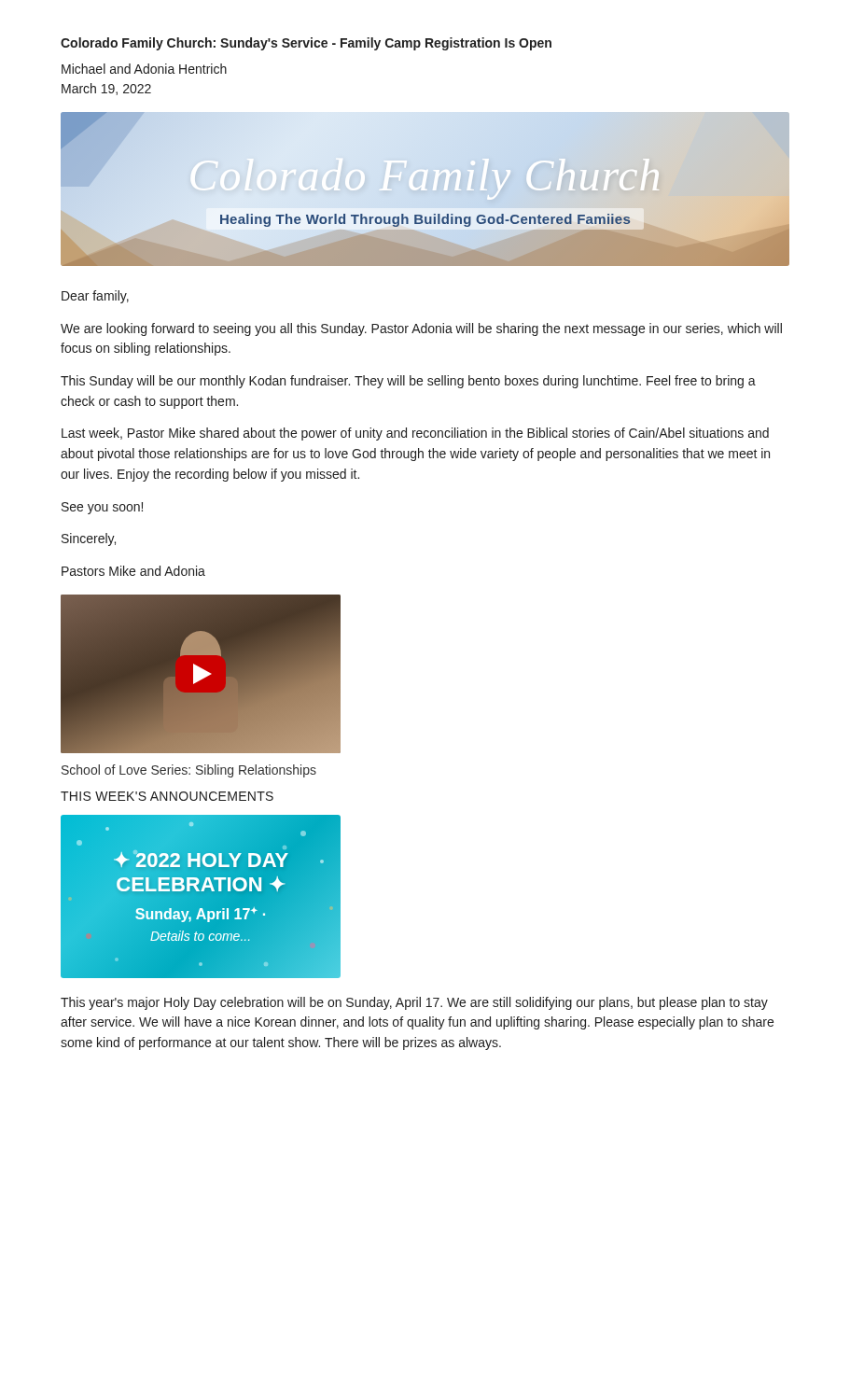Click the passage that begins "We are looking forward to seeing you"
Screen dimensions: 1400x850
coord(422,338)
